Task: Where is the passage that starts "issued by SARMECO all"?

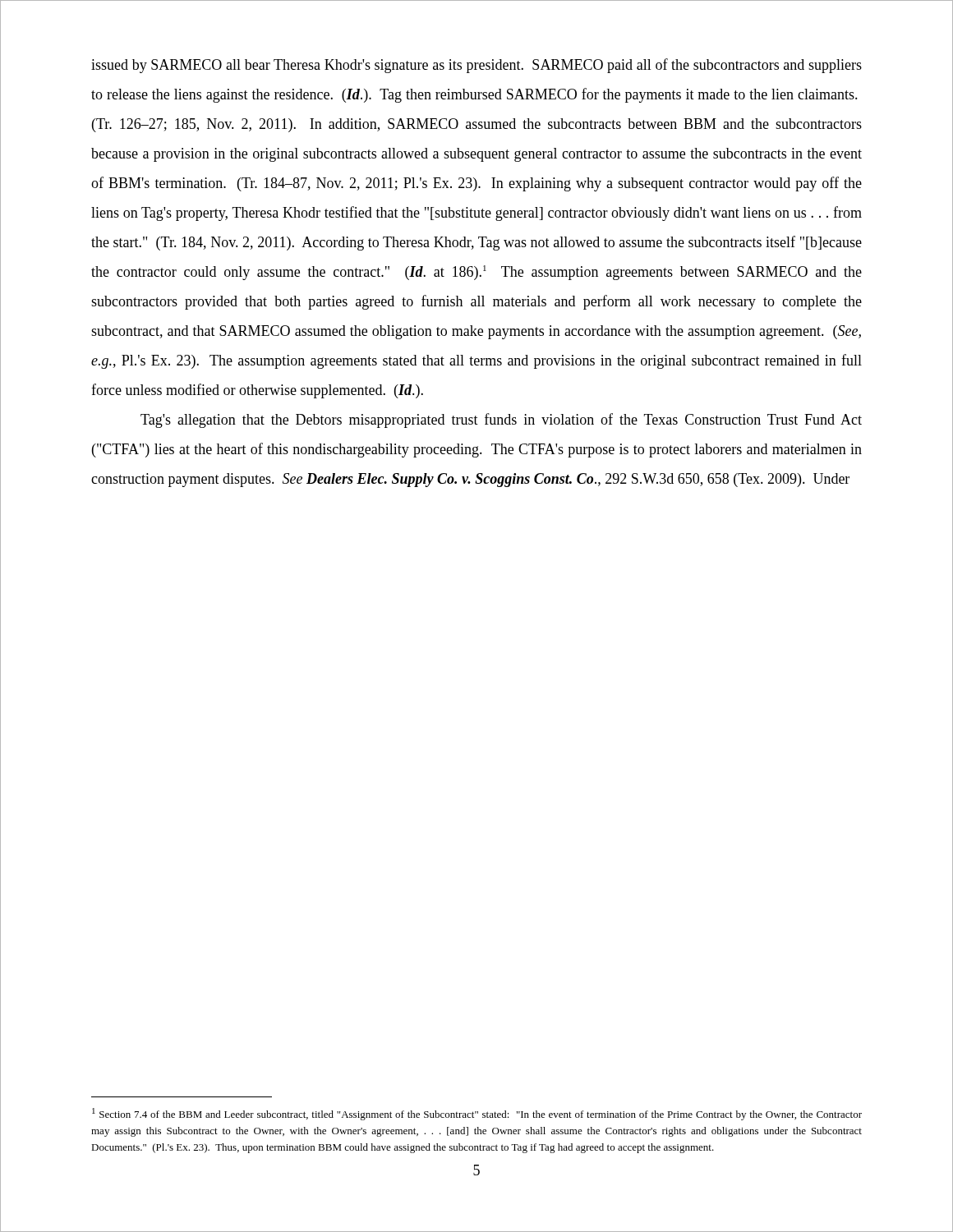Action: [476, 272]
